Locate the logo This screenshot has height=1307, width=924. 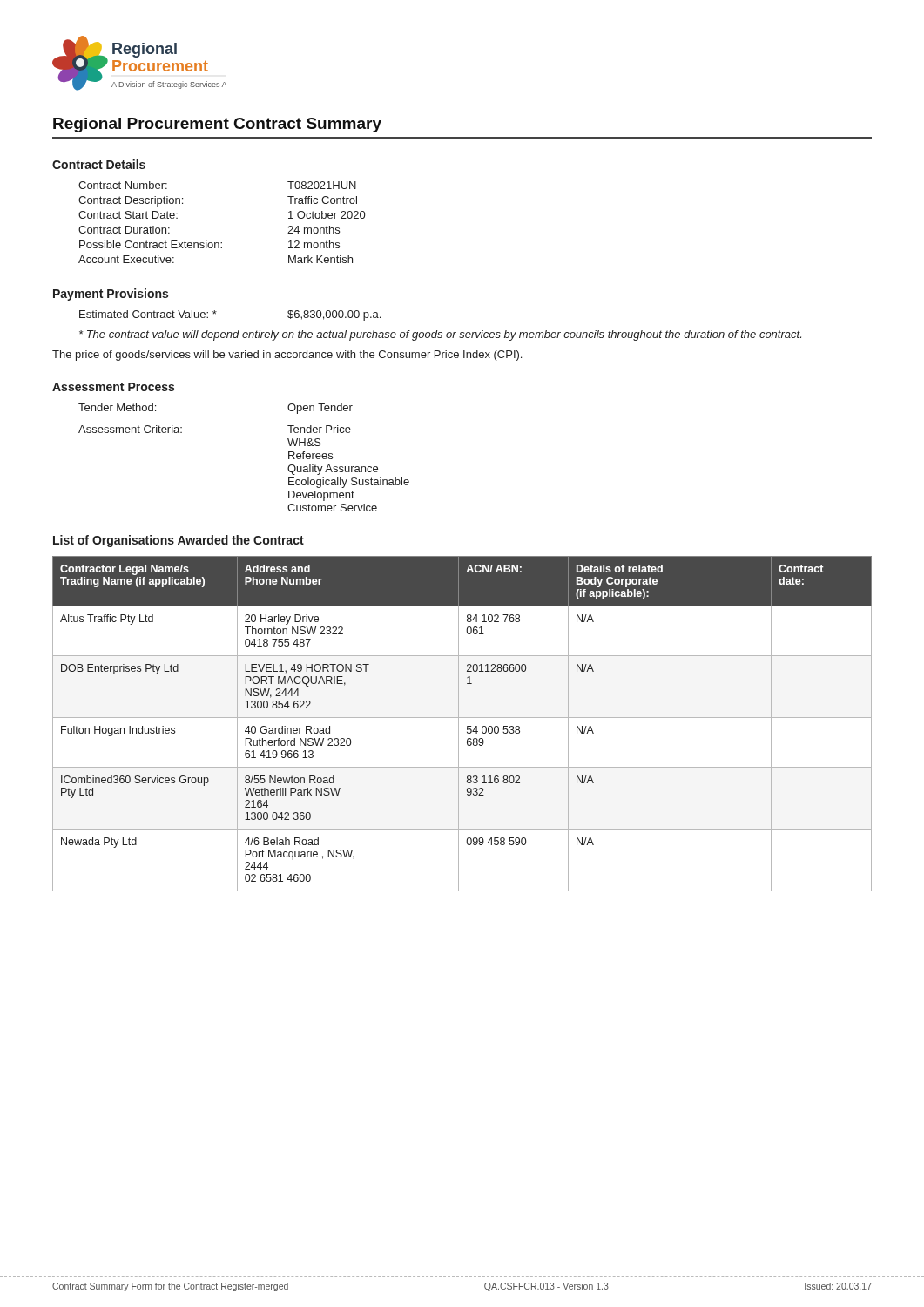tap(462, 67)
